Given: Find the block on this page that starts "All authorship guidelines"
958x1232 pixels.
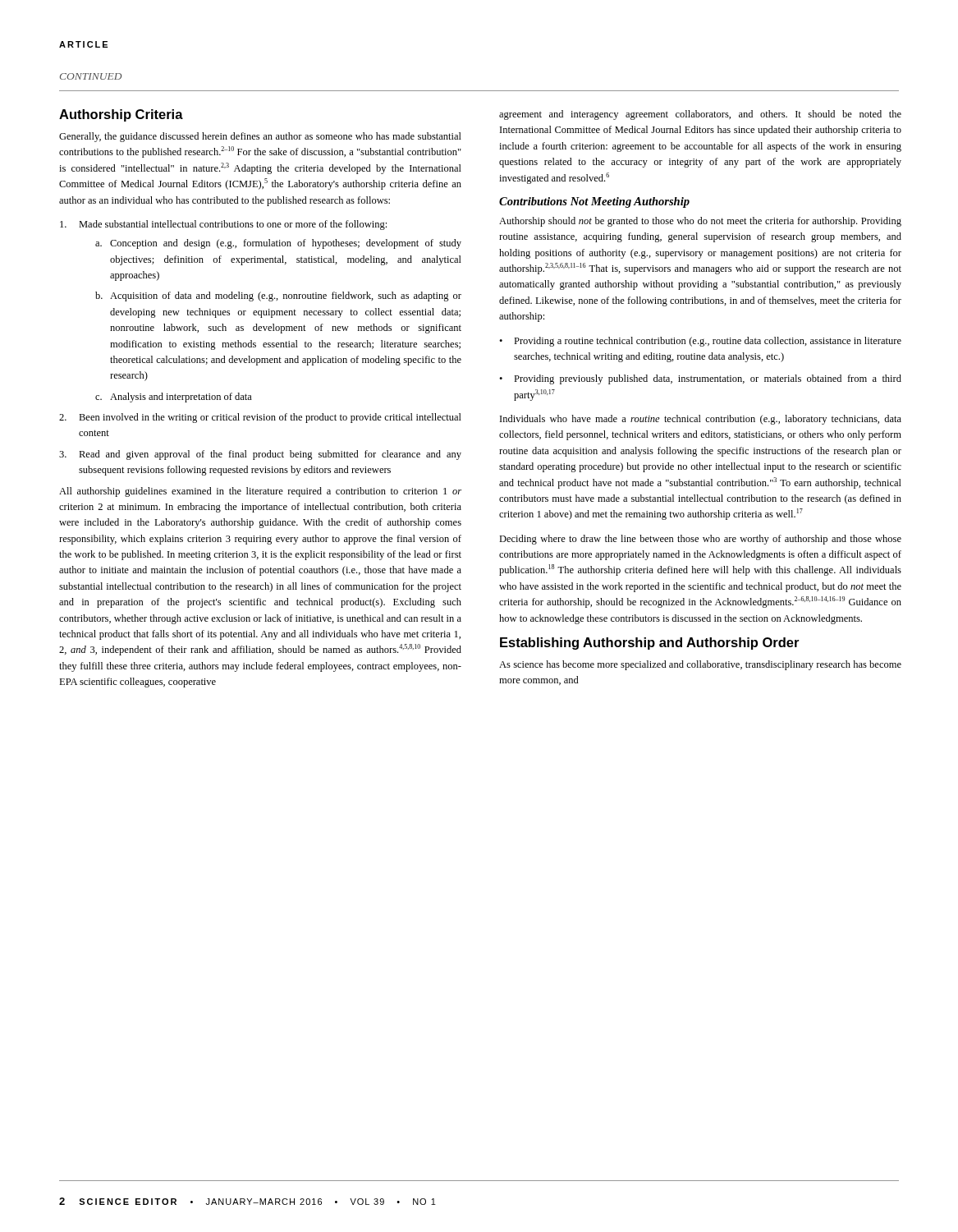Looking at the screenshot, I should pyautogui.click(x=260, y=587).
